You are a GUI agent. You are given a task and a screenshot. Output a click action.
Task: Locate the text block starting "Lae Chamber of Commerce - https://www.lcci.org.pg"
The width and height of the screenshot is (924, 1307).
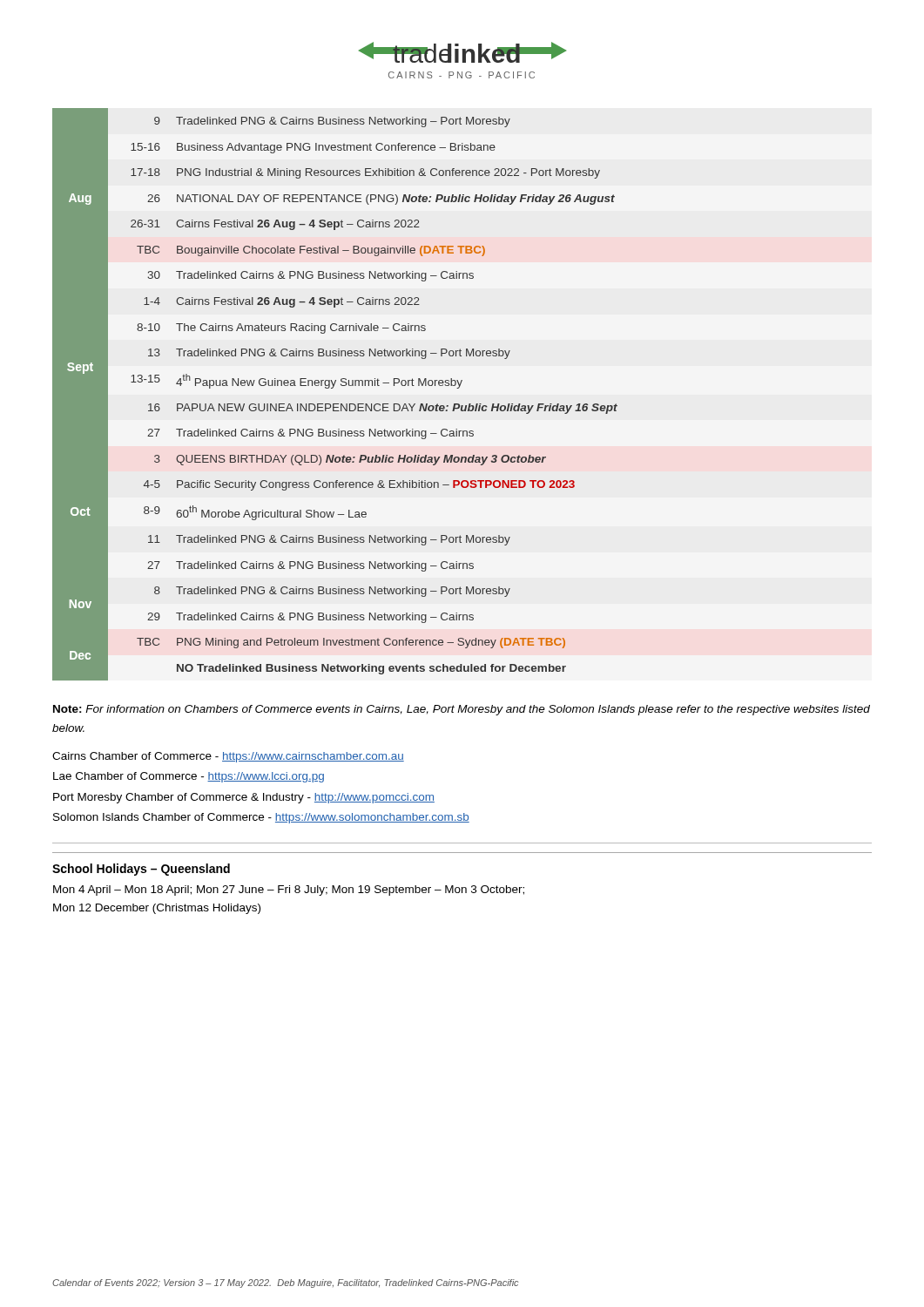pos(189,776)
